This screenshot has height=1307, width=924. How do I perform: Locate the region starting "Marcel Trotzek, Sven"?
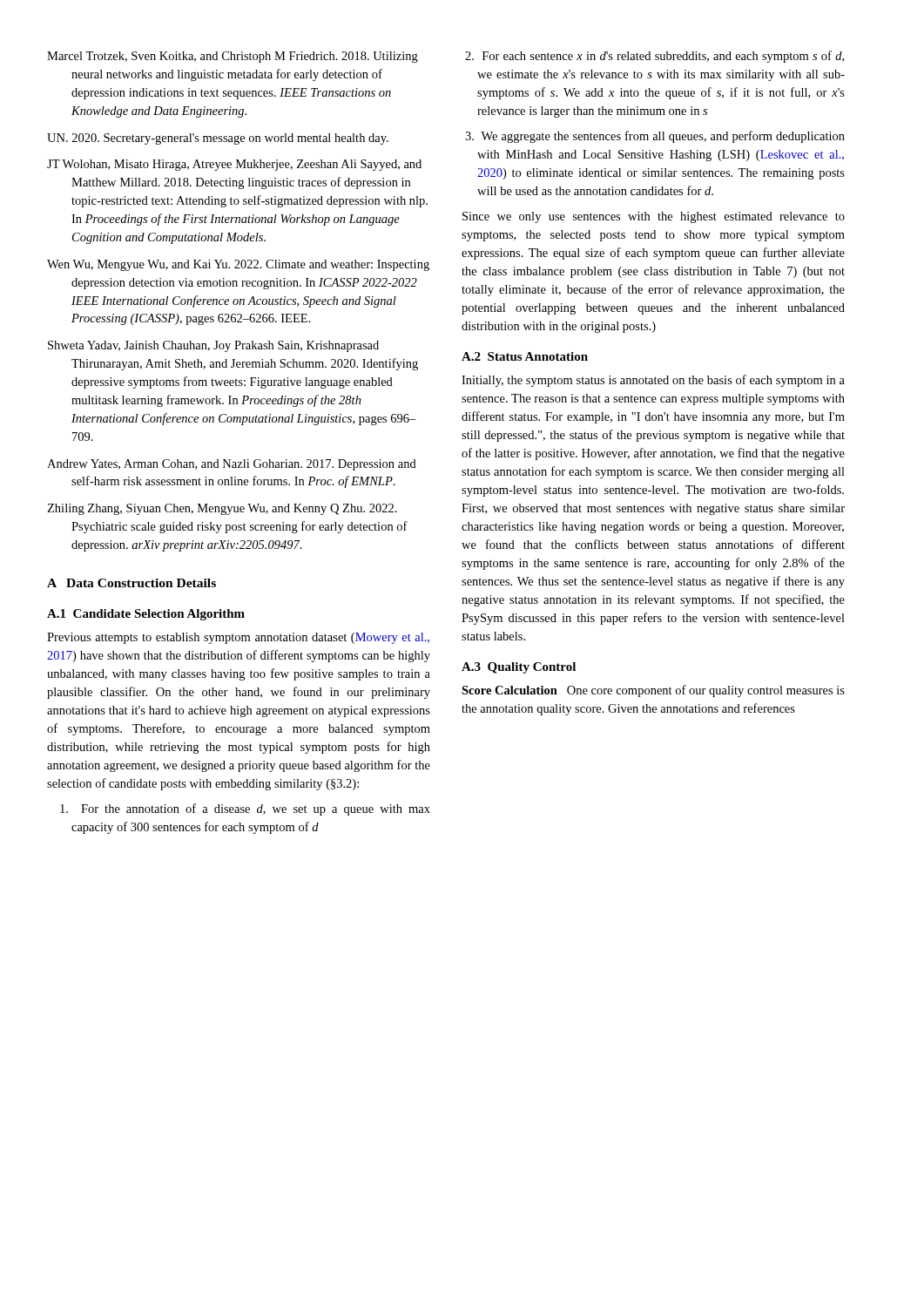coord(232,83)
